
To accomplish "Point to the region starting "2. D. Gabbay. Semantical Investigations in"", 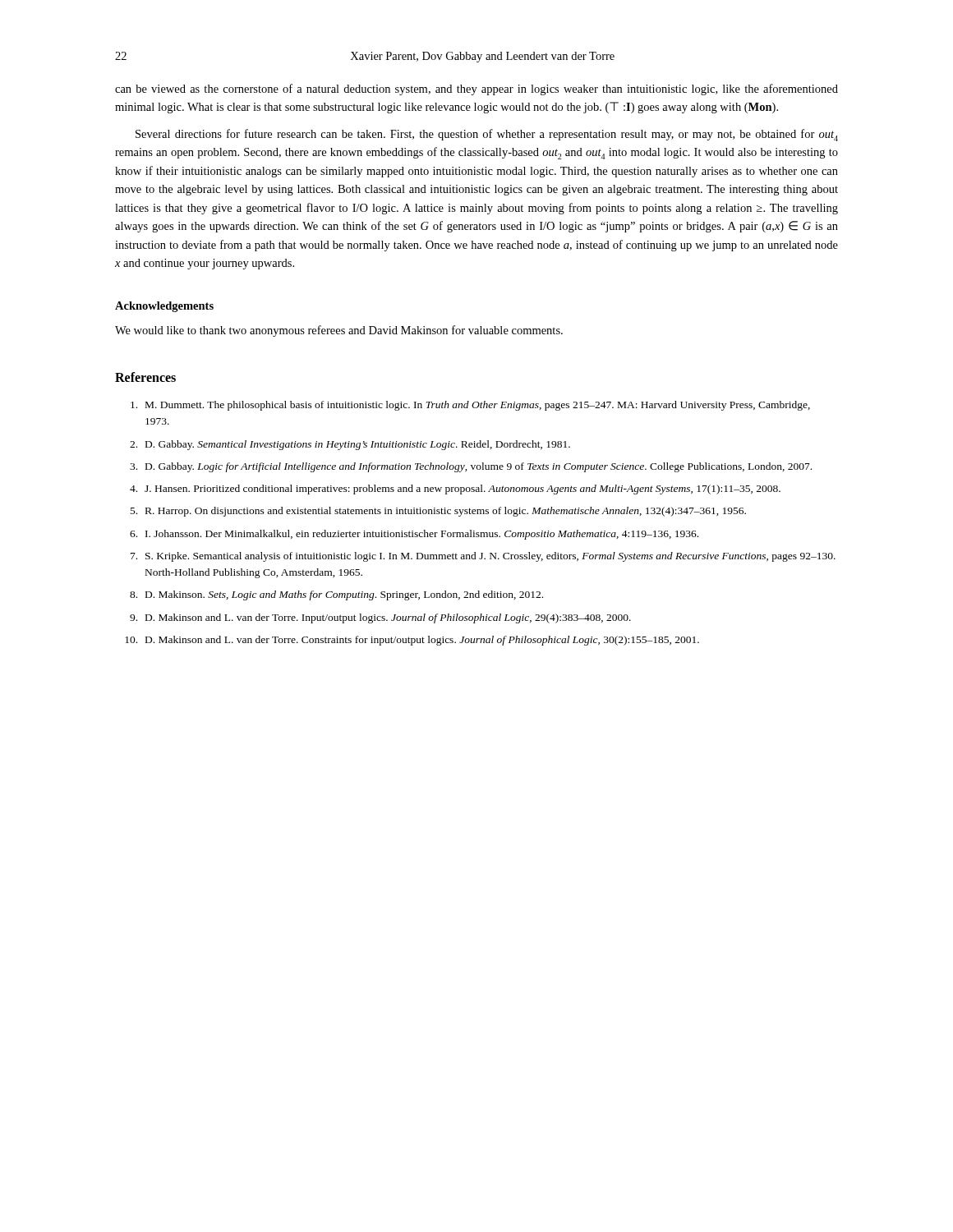I will (x=343, y=444).
